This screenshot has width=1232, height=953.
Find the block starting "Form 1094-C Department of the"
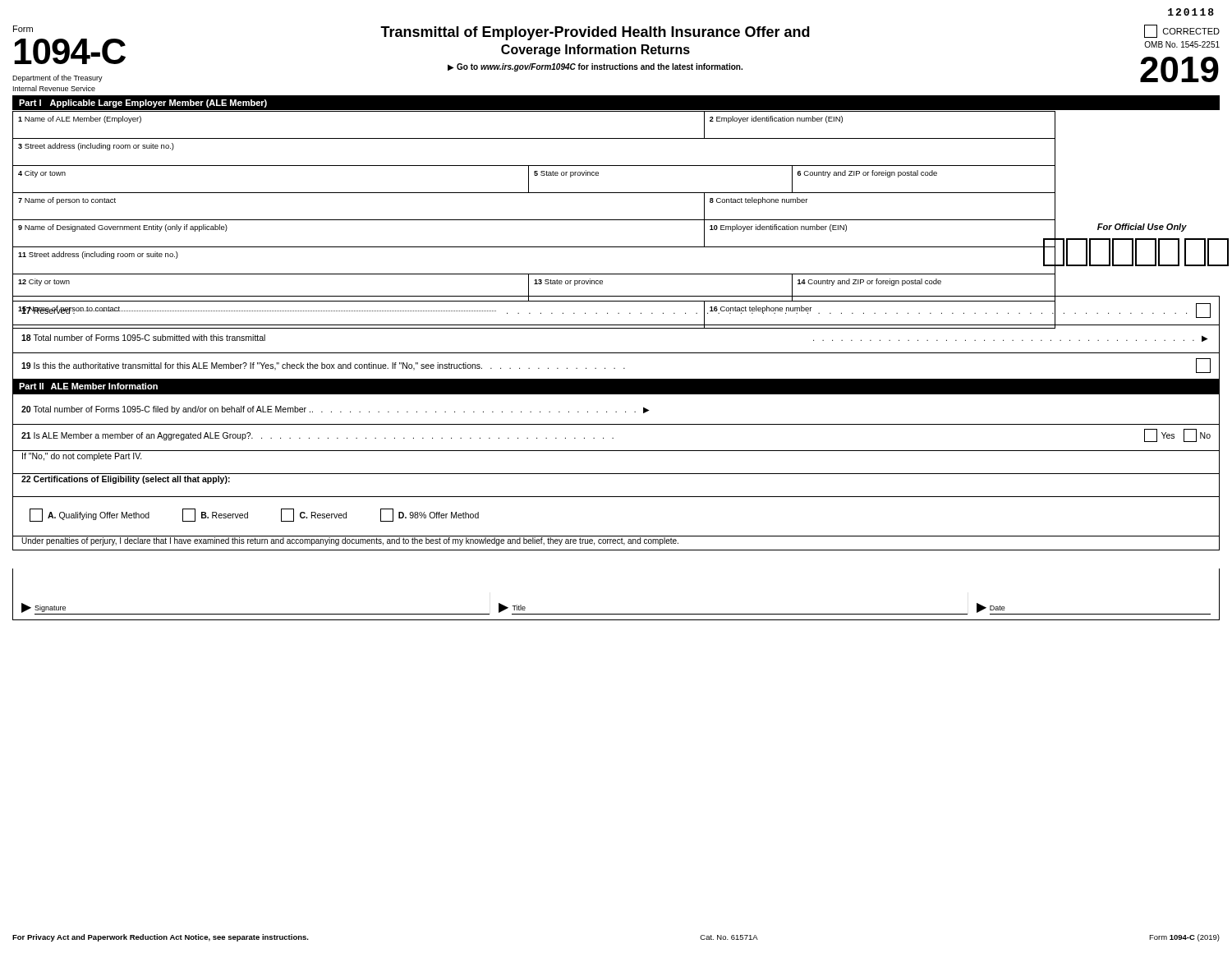(x=616, y=58)
